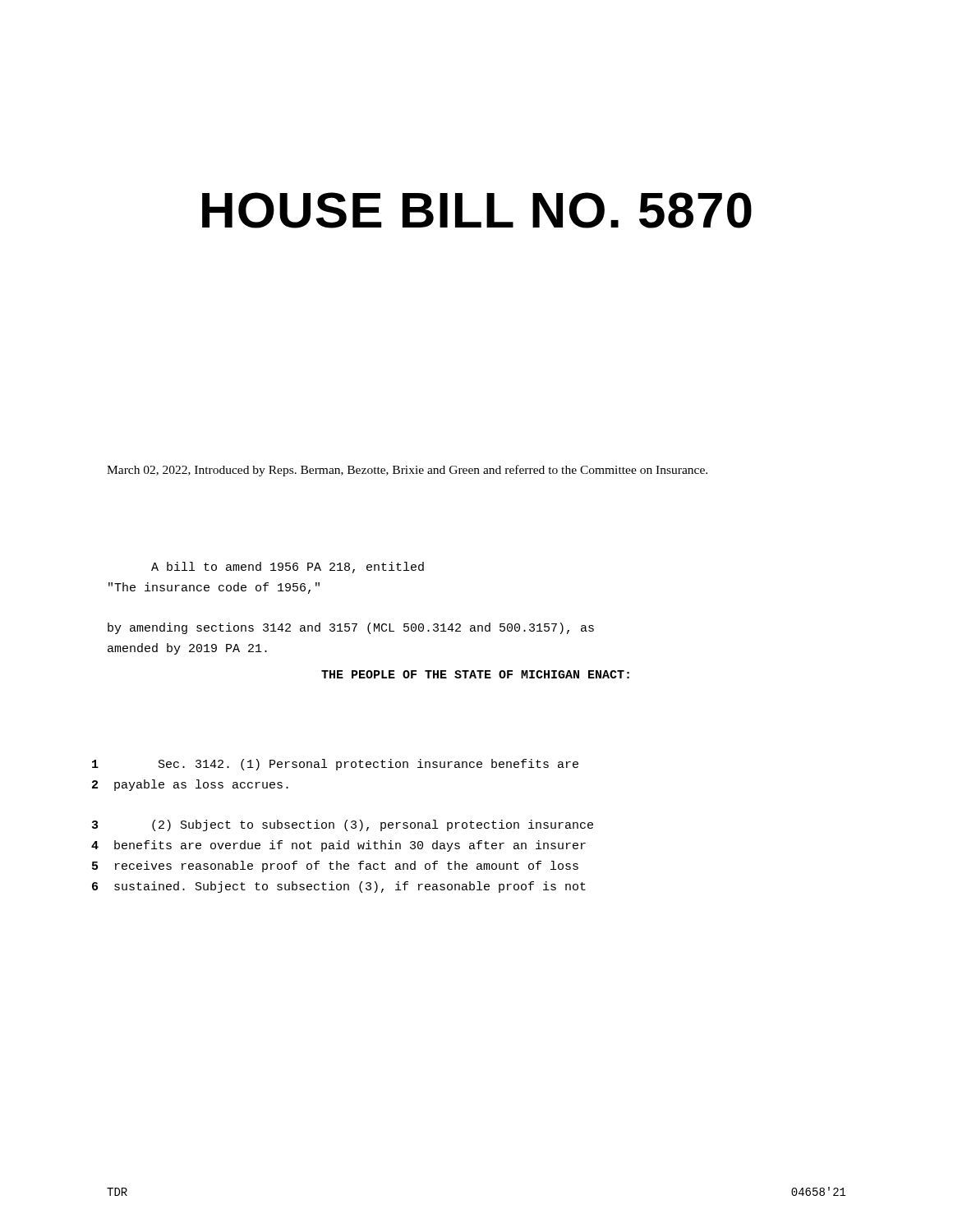Viewport: 953px width, 1232px height.
Task: Point to "HOUSE BILL NO. 5870"
Action: [x=476, y=210]
